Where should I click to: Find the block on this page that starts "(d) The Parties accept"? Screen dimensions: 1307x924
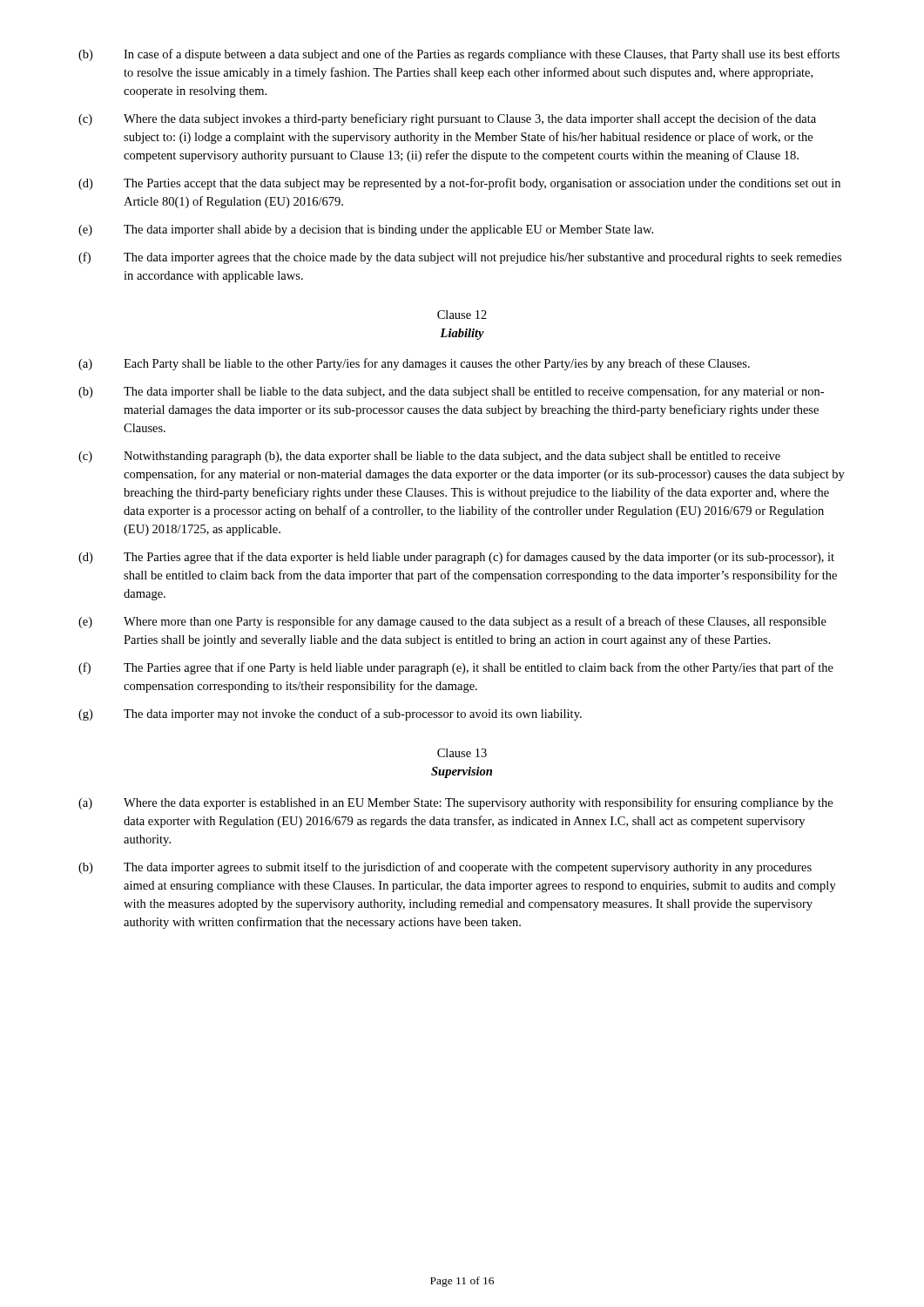pyautogui.click(x=462, y=193)
